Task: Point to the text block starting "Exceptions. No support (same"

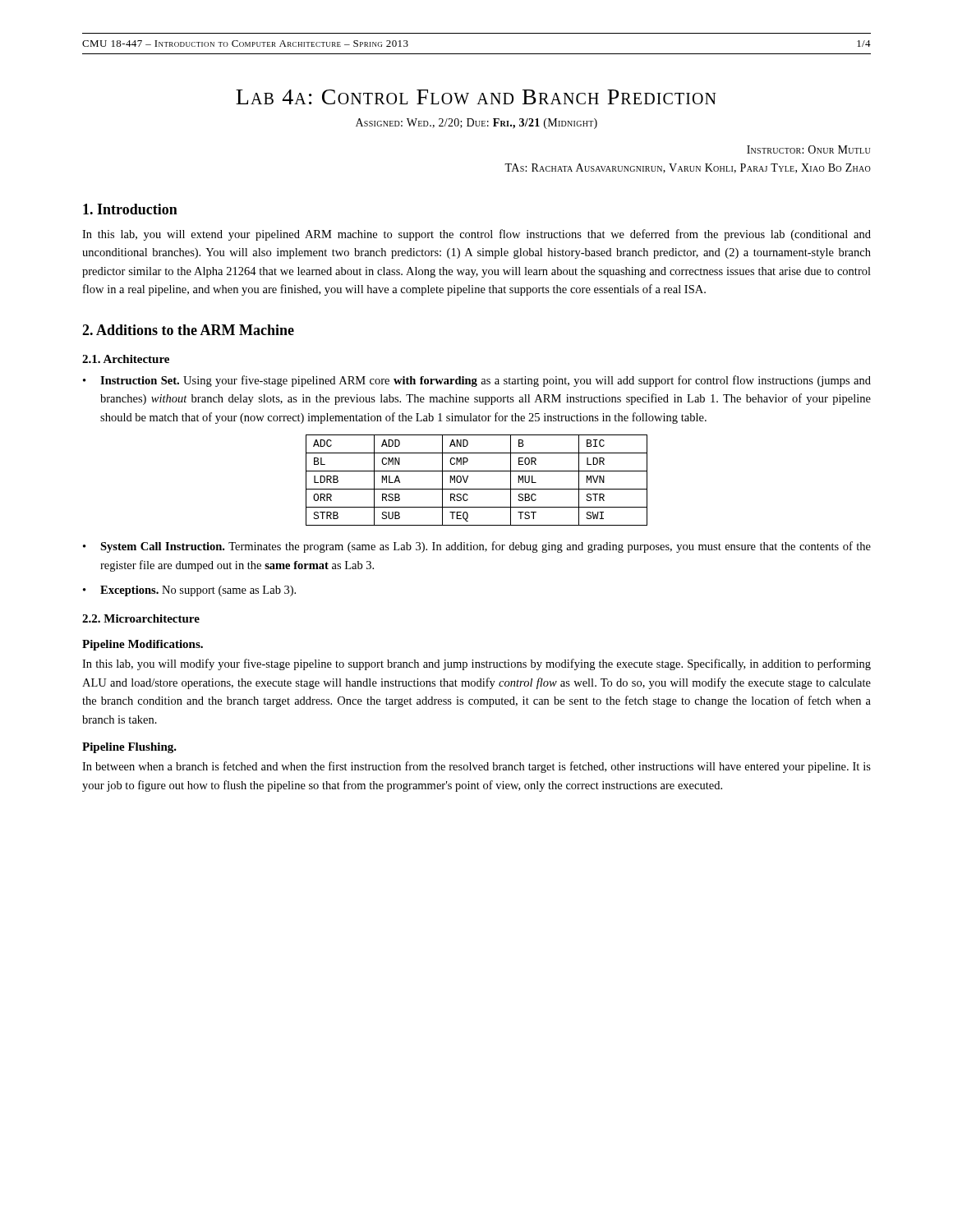Action: click(x=199, y=590)
